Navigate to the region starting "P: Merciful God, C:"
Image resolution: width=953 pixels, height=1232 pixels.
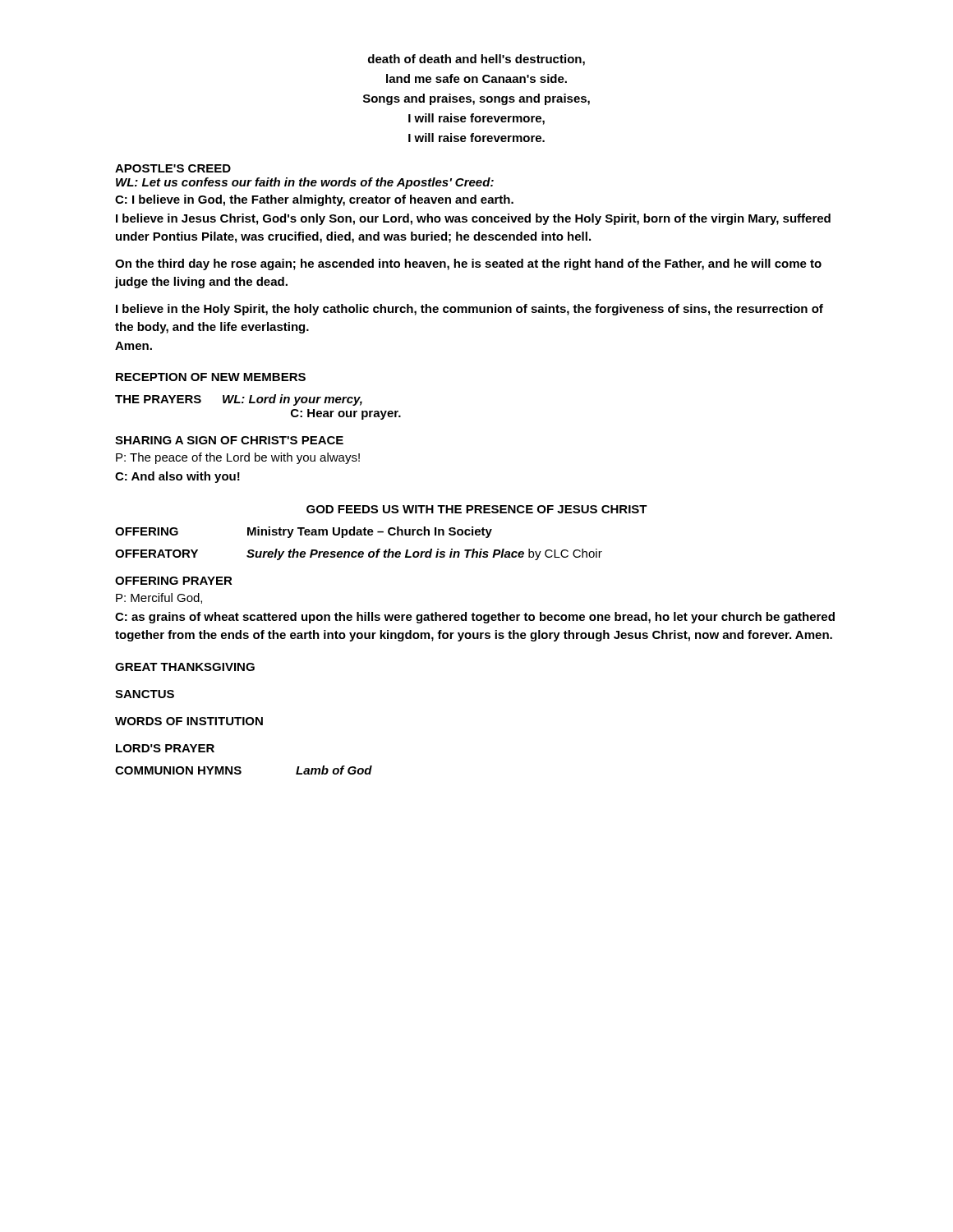point(475,616)
